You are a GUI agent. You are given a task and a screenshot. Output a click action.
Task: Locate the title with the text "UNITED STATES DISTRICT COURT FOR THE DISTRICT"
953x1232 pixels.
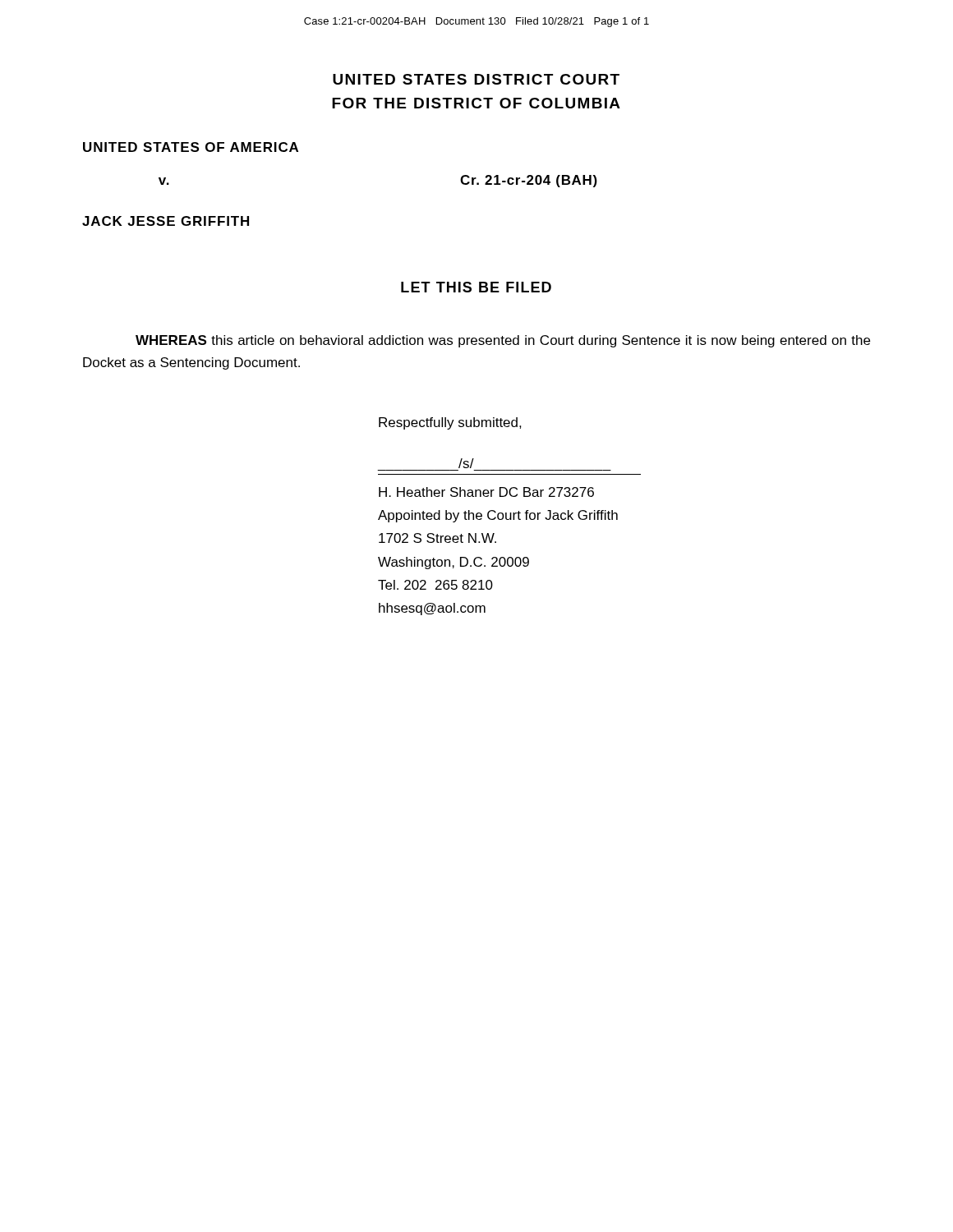[x=476, y=92]
